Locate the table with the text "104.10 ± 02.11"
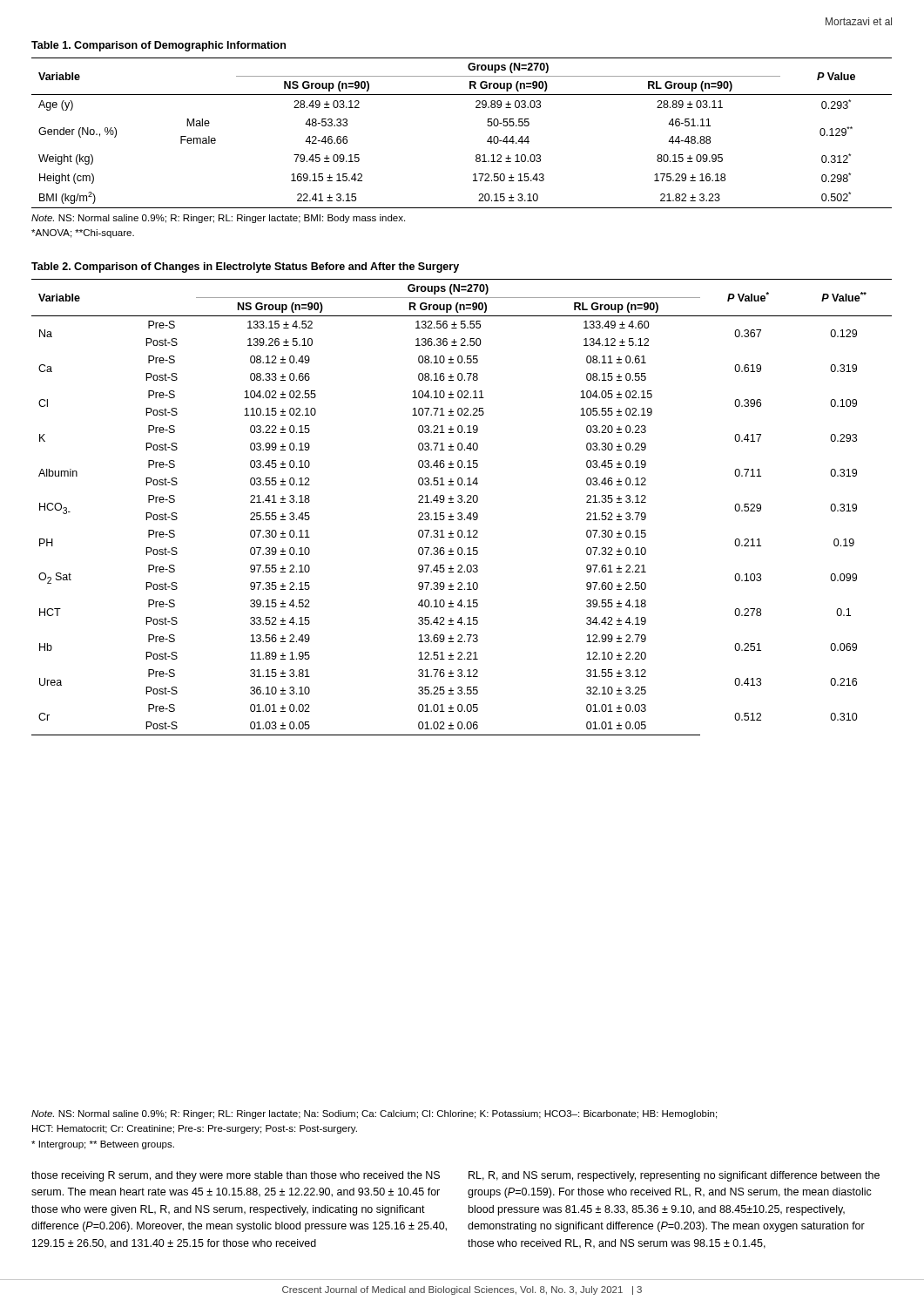The height and width of the screenshot is (1307, 924). (x=462, y=507)
